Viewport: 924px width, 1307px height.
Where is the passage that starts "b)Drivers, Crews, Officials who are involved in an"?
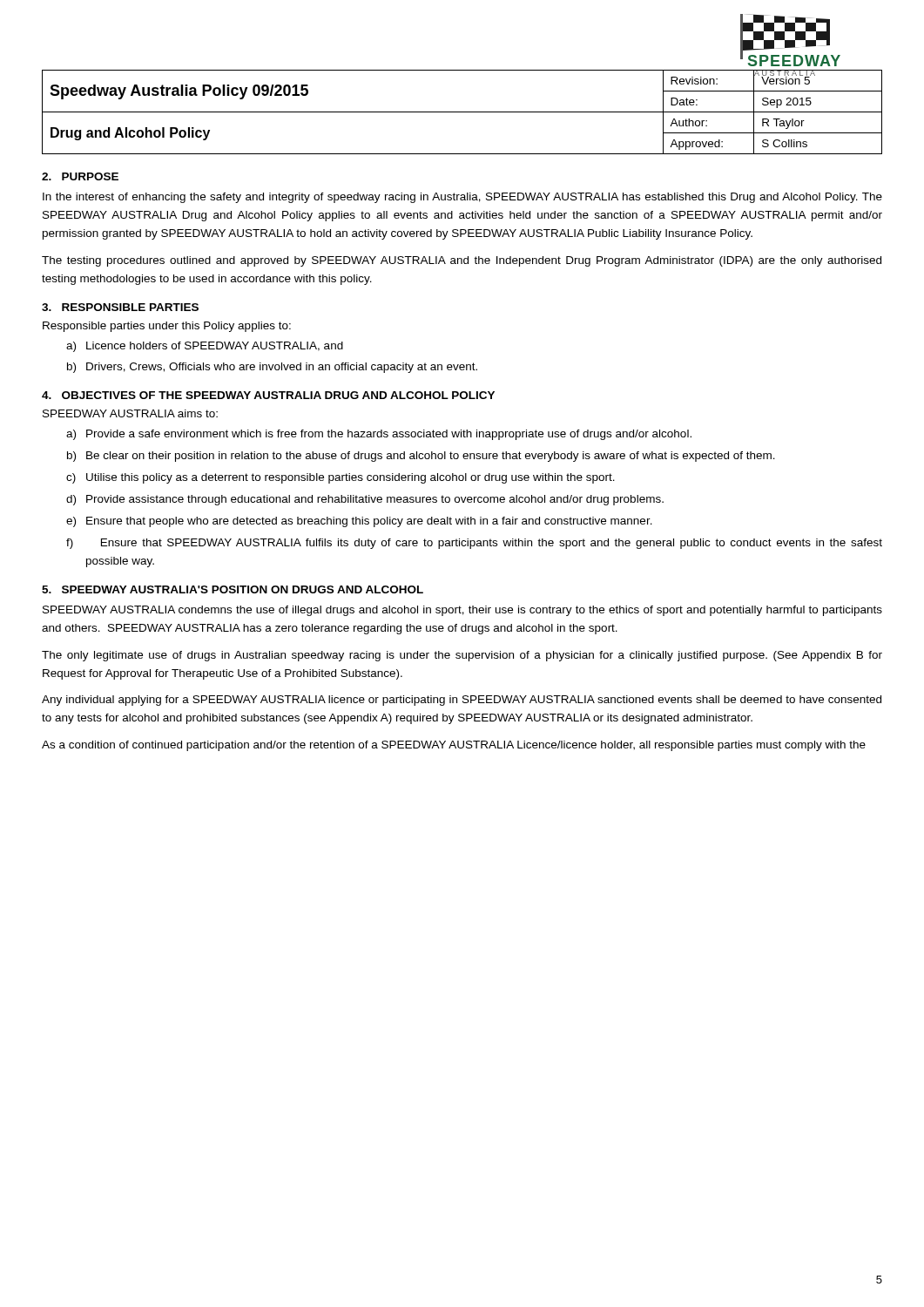click(x=474, y=368)
